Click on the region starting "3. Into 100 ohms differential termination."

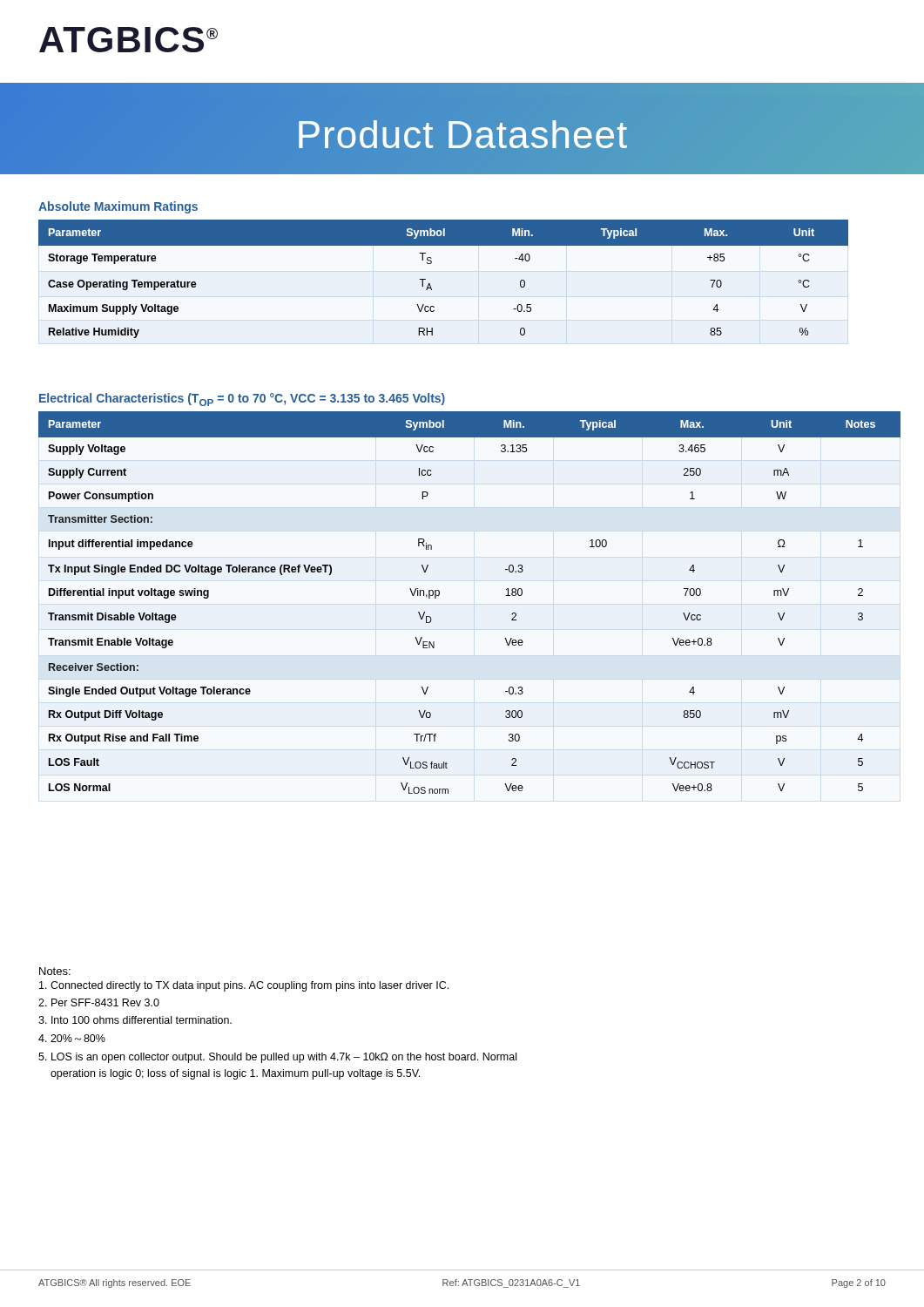click(135, 1020)
